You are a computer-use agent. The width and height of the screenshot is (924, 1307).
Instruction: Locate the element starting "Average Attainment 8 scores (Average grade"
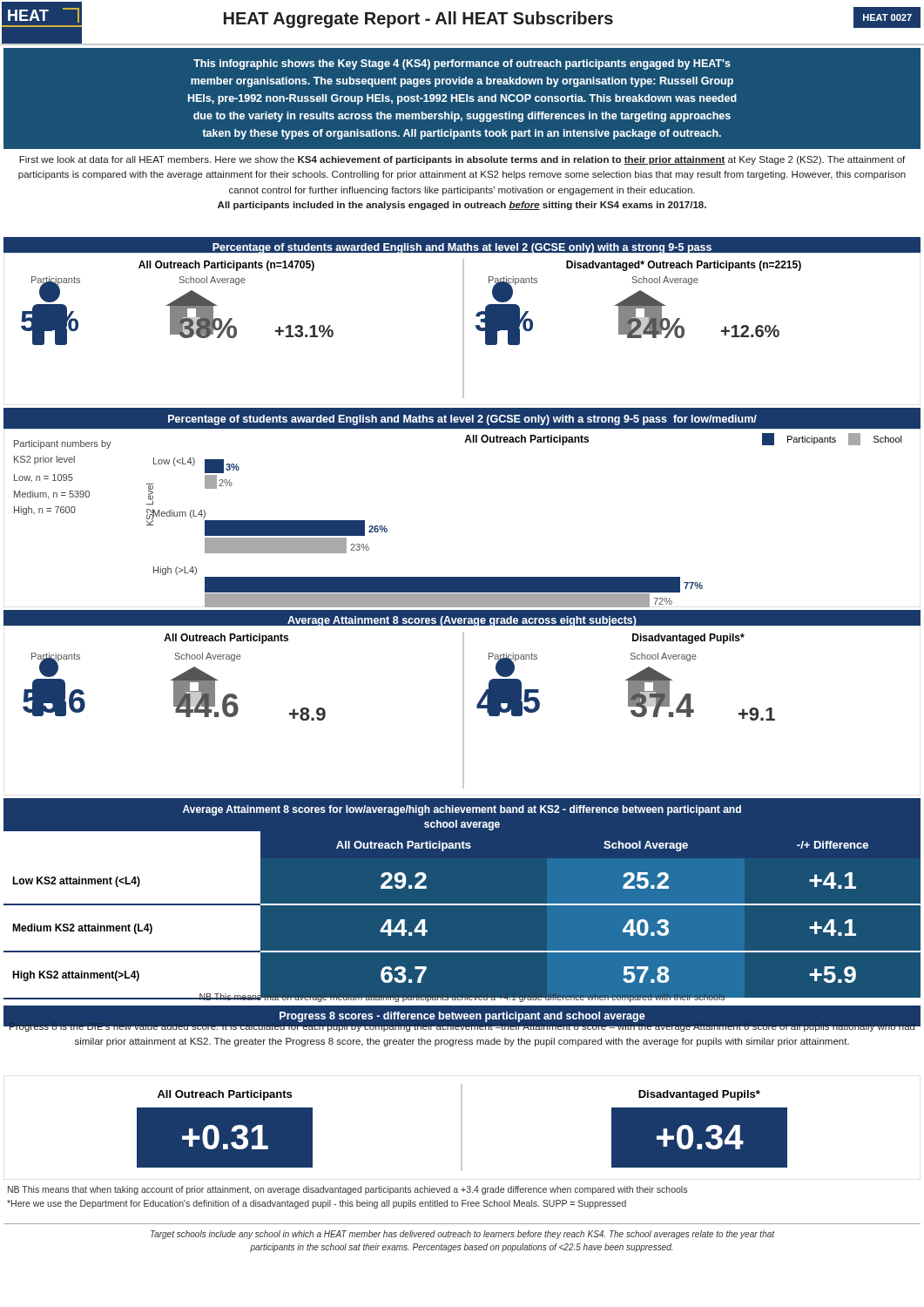point(462,620)
